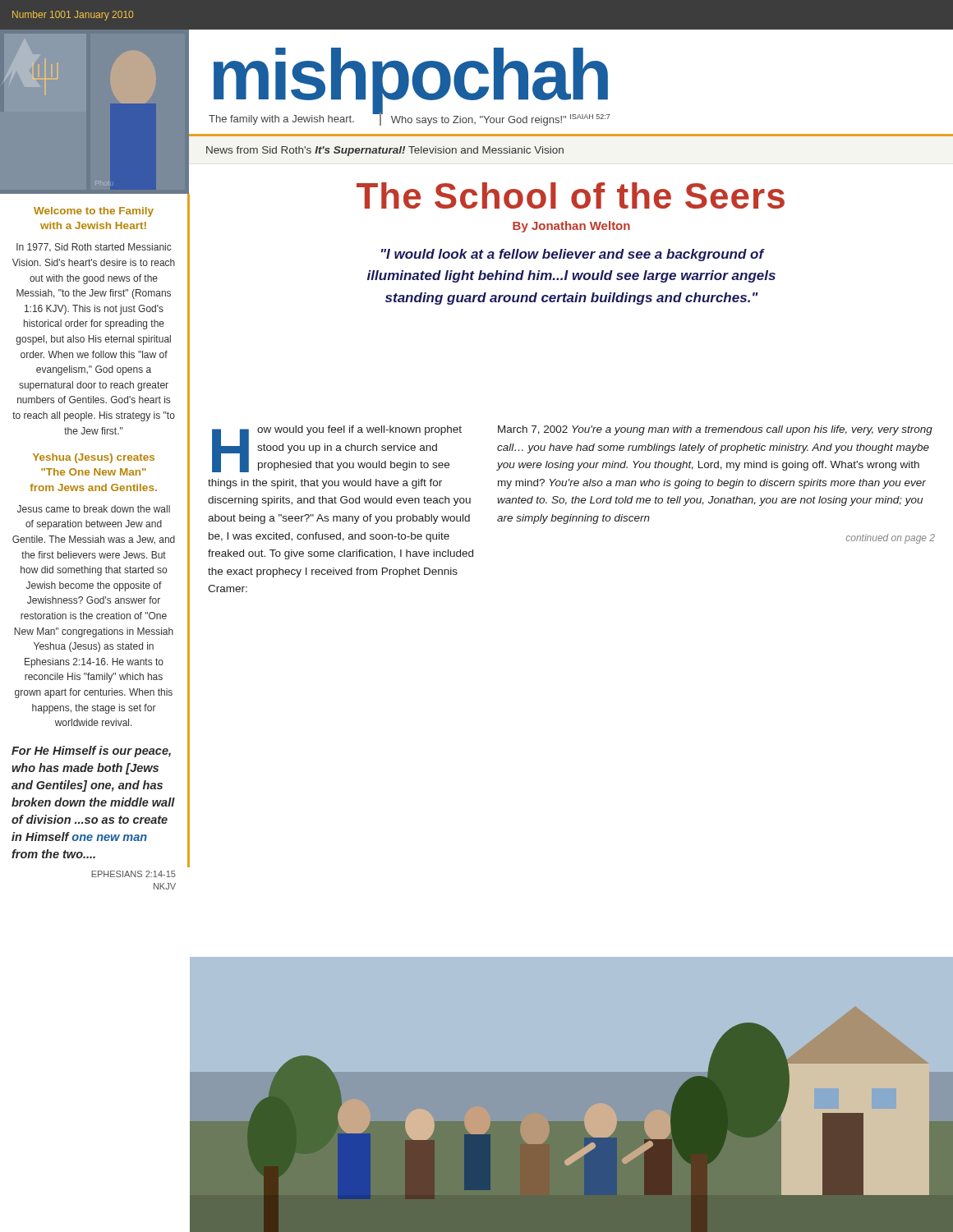Navigate to the region starting "March 7, 2002 You're a young man"
953x1232 pixels.
pos(715,473)
